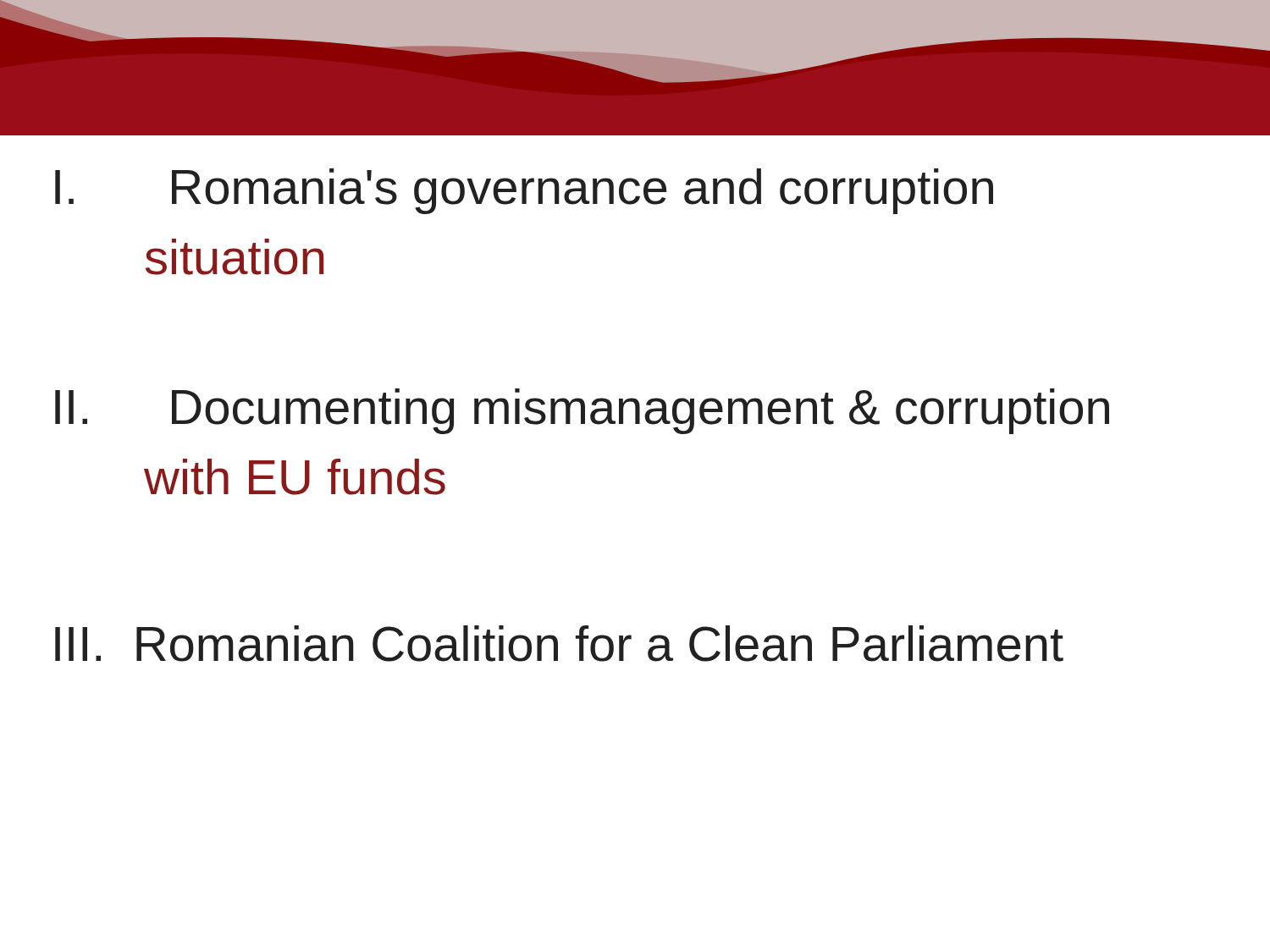
Task: Click on the element starting "I. Romania's governance and corruption situation"
Action: [x=635, y=223]
